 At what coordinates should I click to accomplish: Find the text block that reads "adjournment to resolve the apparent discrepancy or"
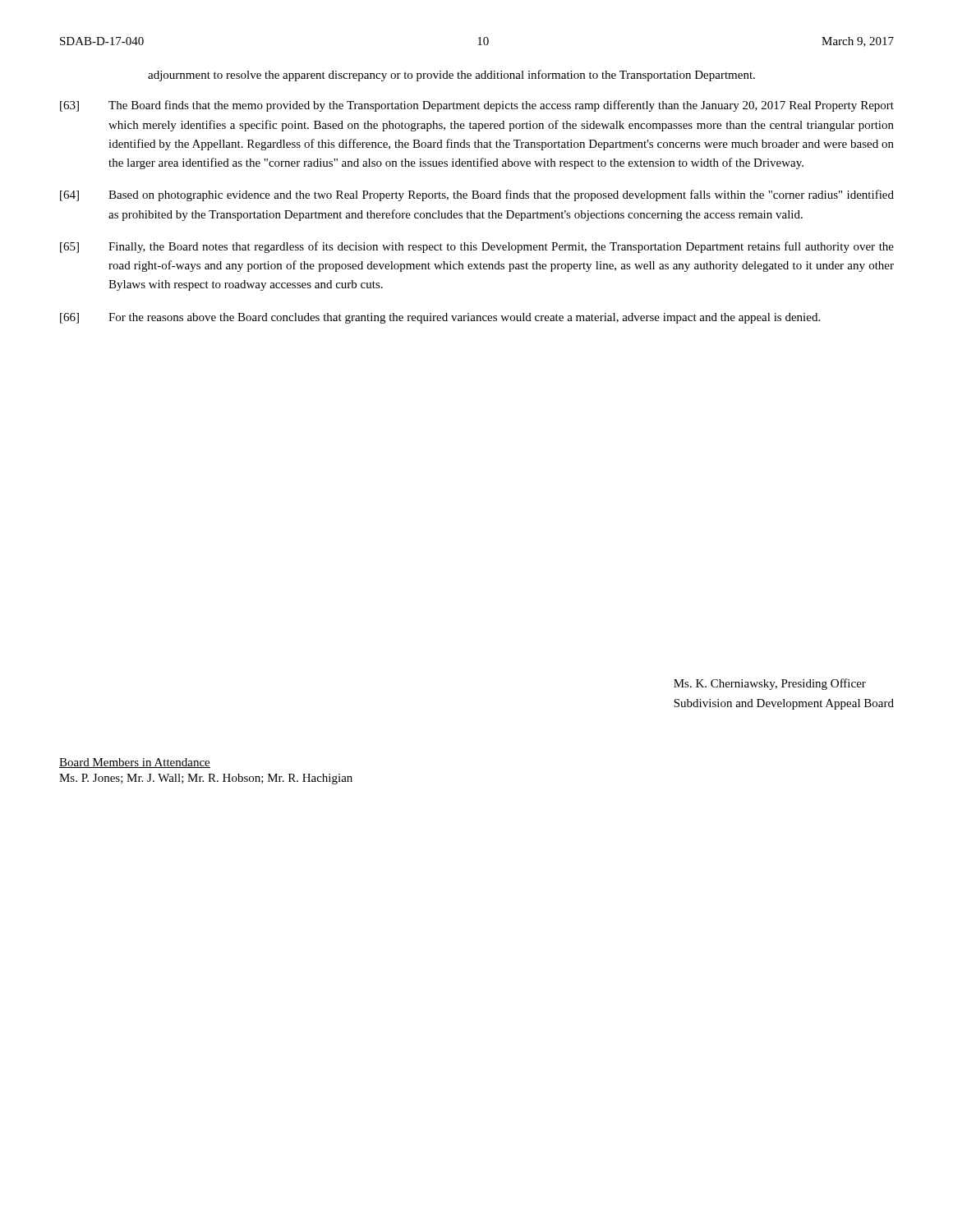452,75
